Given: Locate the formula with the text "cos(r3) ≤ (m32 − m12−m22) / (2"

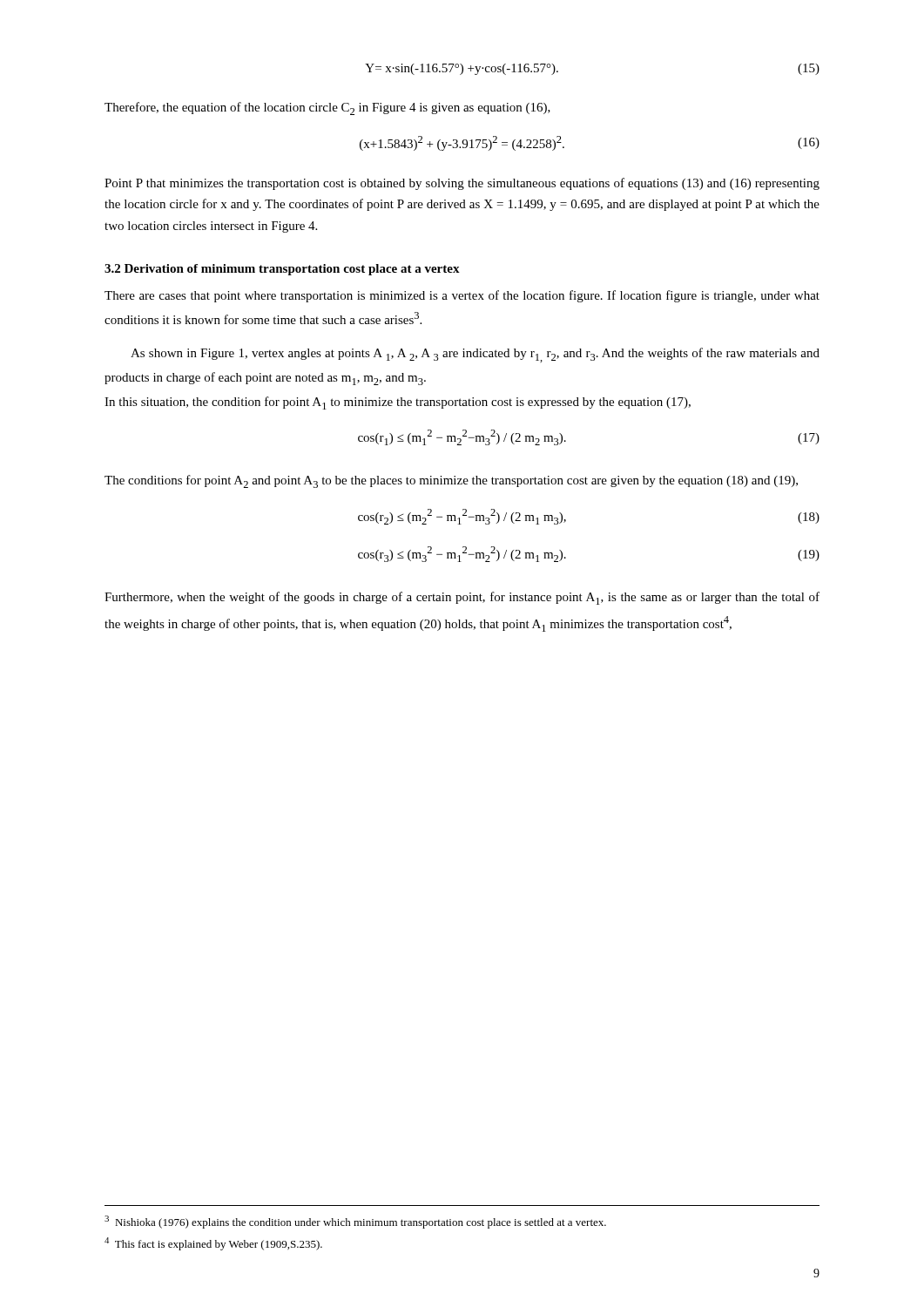Looking at the screenshot, I should pyautogui.click(x=459, y=555).
